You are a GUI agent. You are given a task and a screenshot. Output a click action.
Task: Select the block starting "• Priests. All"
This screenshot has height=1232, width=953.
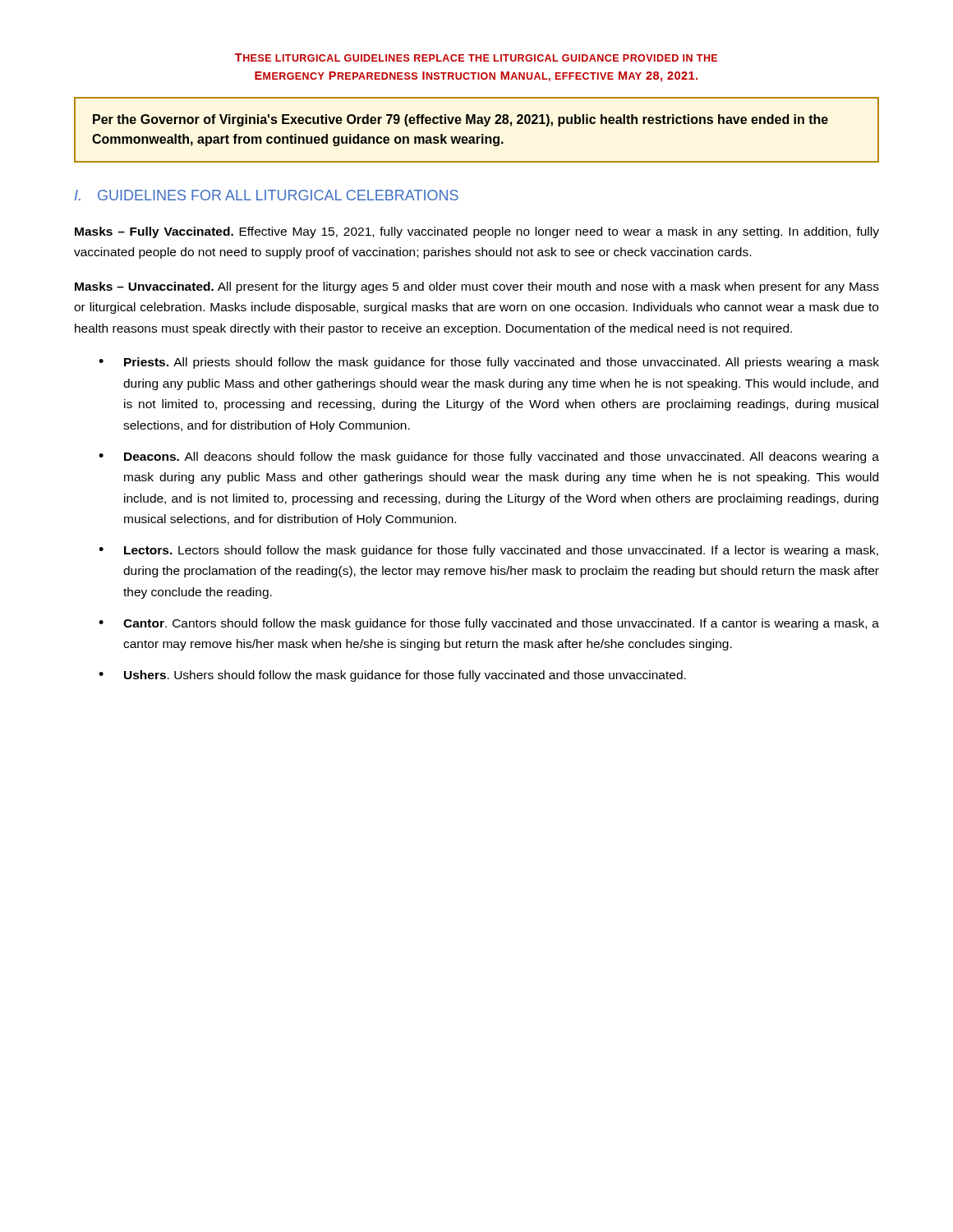(x=489, y=394)
